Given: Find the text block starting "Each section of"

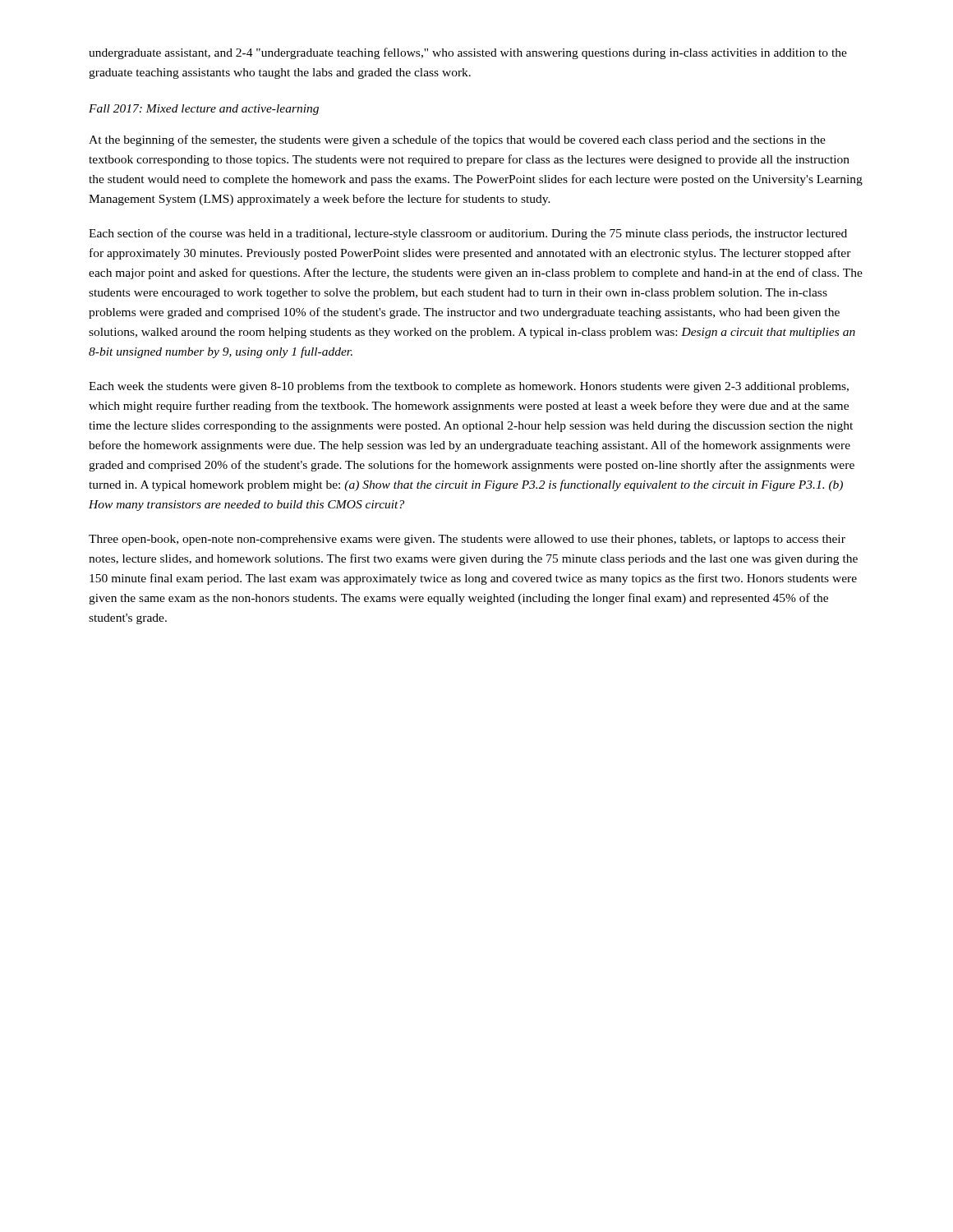Looking at the screenshot, I should click(476, 292).
